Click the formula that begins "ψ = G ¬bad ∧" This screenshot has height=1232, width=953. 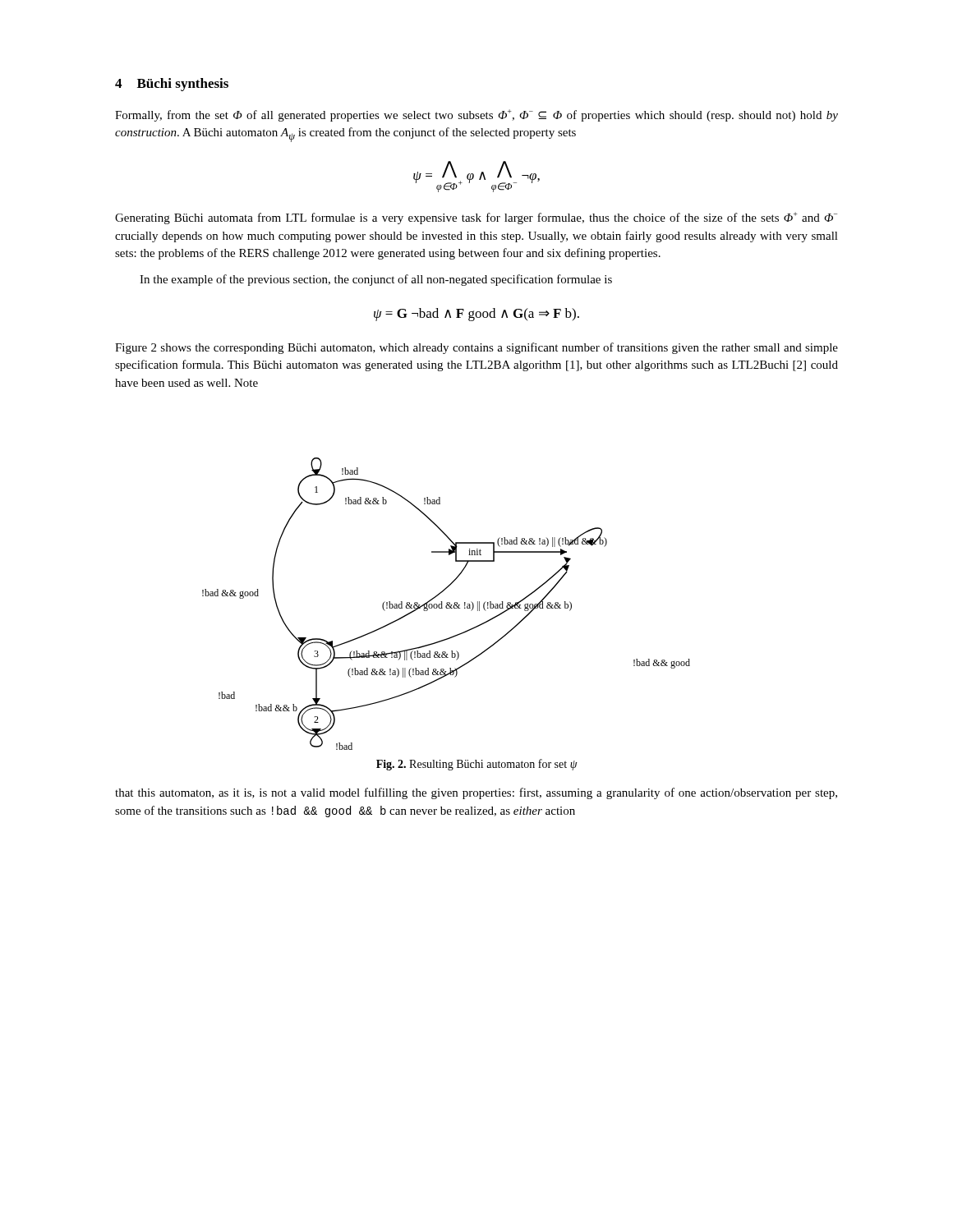(476, 313)
